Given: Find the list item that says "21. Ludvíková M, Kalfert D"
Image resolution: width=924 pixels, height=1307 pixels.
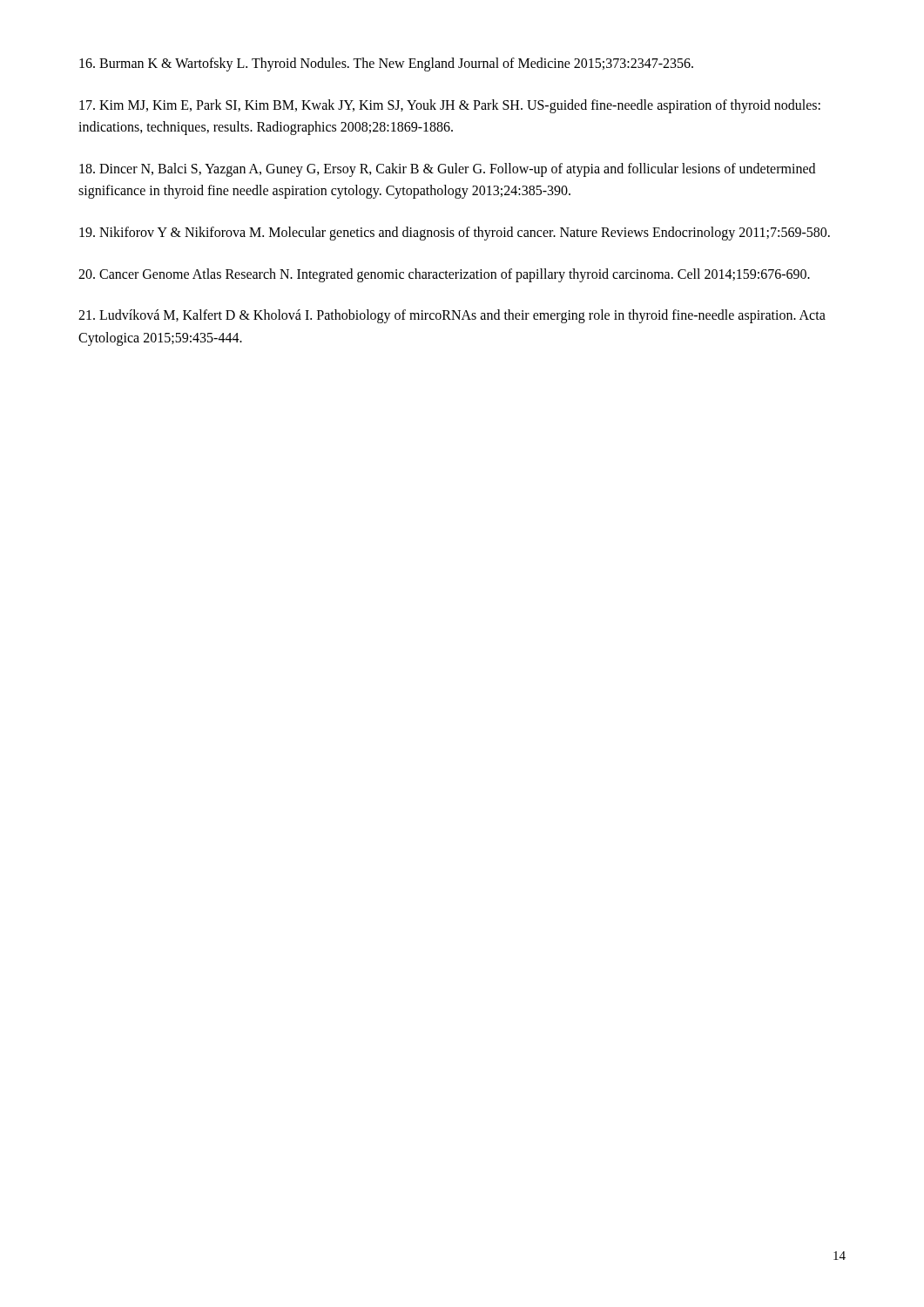Looking at the screenshot, I should point(452,326).
